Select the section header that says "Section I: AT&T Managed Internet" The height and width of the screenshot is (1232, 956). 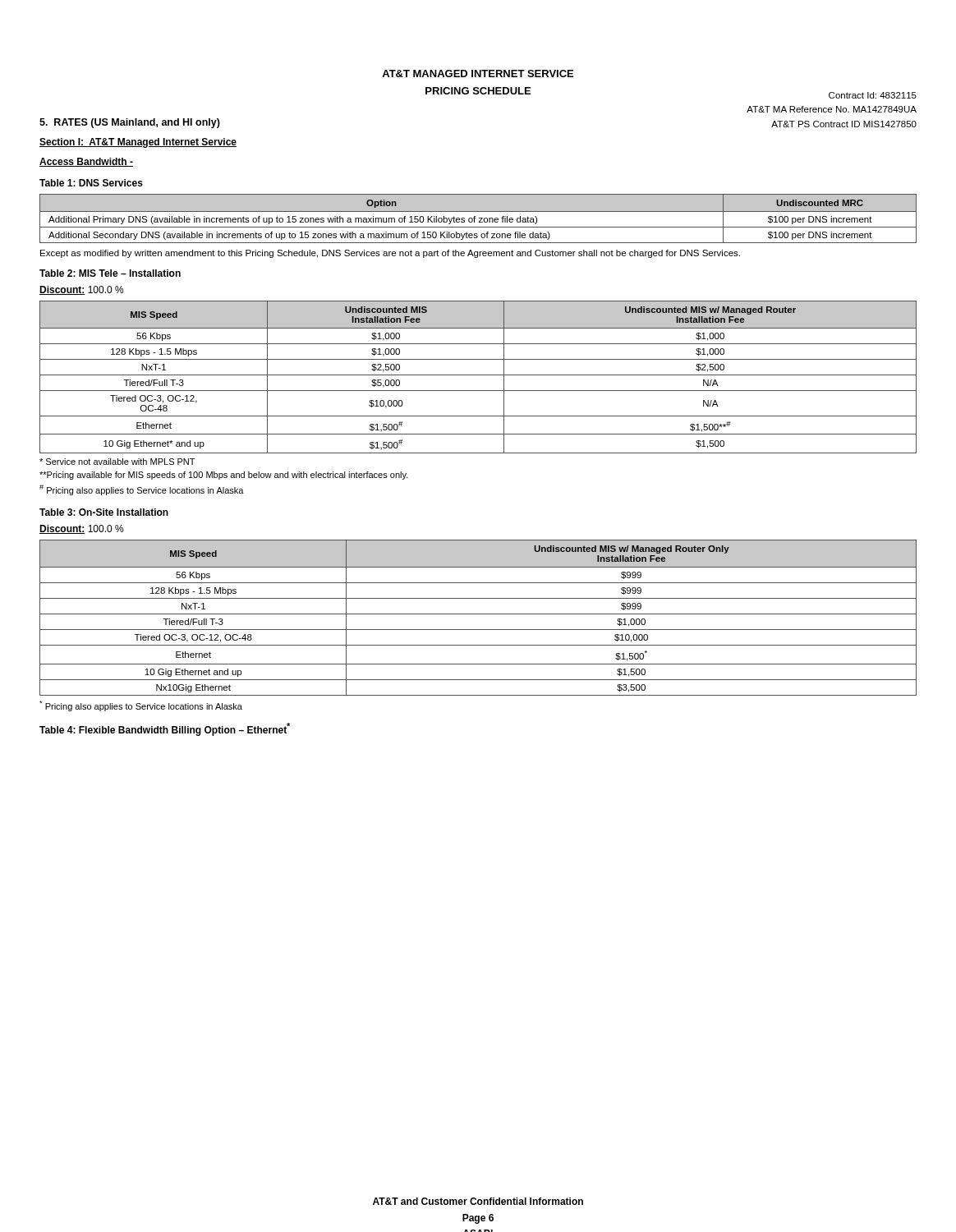click(138, 142)
